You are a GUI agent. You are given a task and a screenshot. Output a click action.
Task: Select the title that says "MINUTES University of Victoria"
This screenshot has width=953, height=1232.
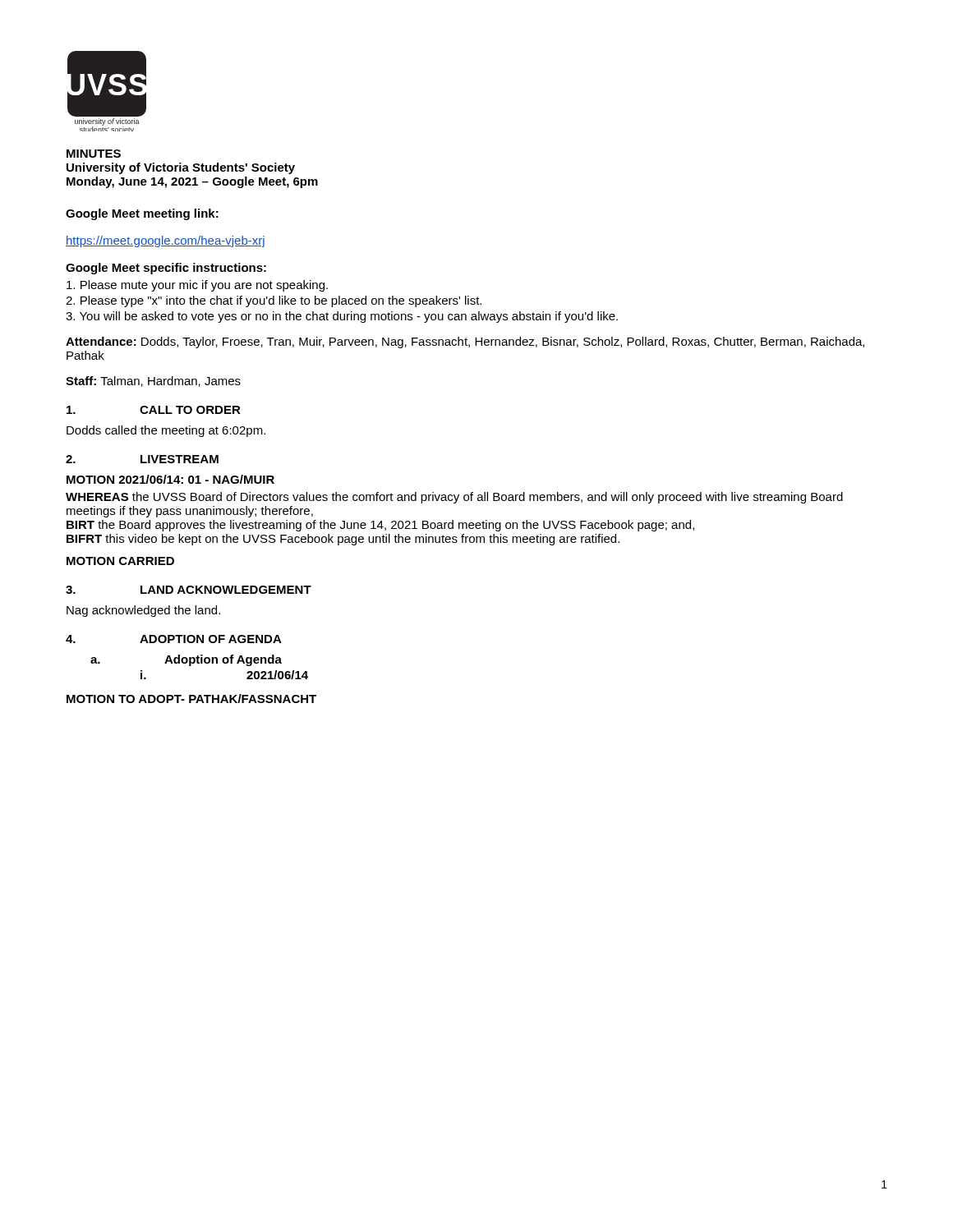pyautogui.click(x=94, y=154)
